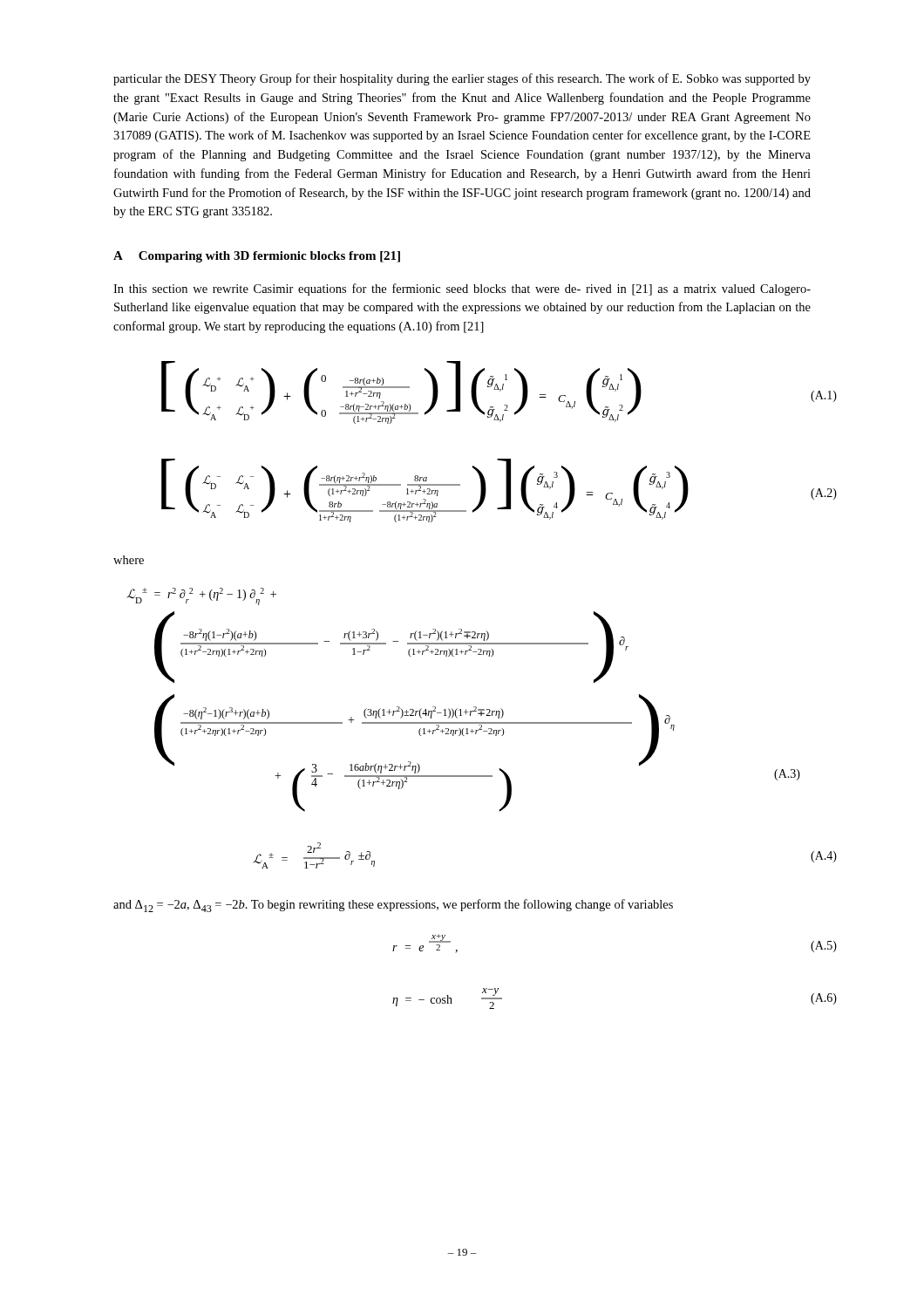This screenshot has height=1308, width=924.
Task: Click on the passage starting "In this section we rewrite Casimir equations"
Action: coord(462,307)
